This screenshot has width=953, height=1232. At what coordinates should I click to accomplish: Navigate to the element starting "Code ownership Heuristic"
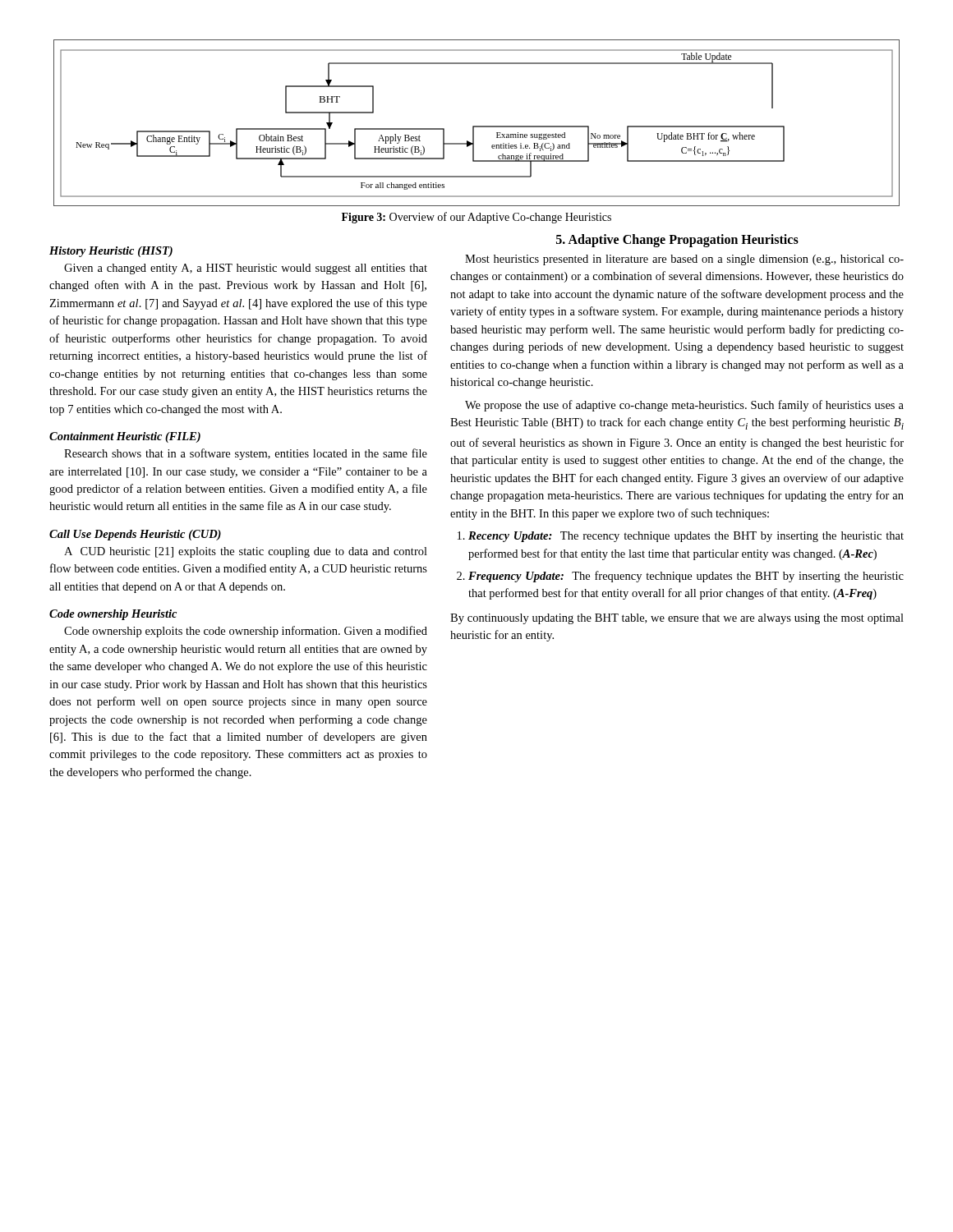tap(113, 614)
